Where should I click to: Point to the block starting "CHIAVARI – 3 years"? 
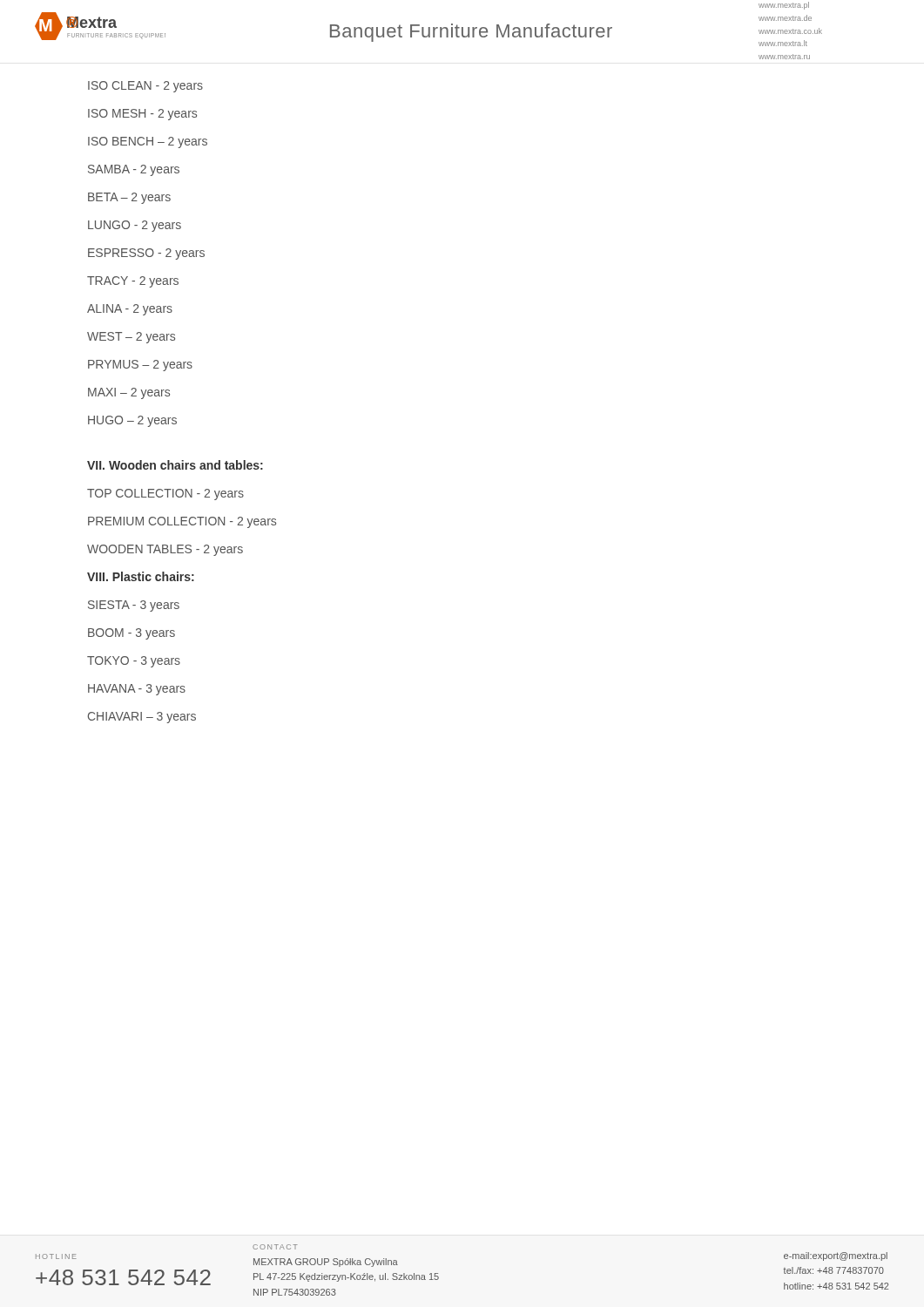(x=142, y=716)
